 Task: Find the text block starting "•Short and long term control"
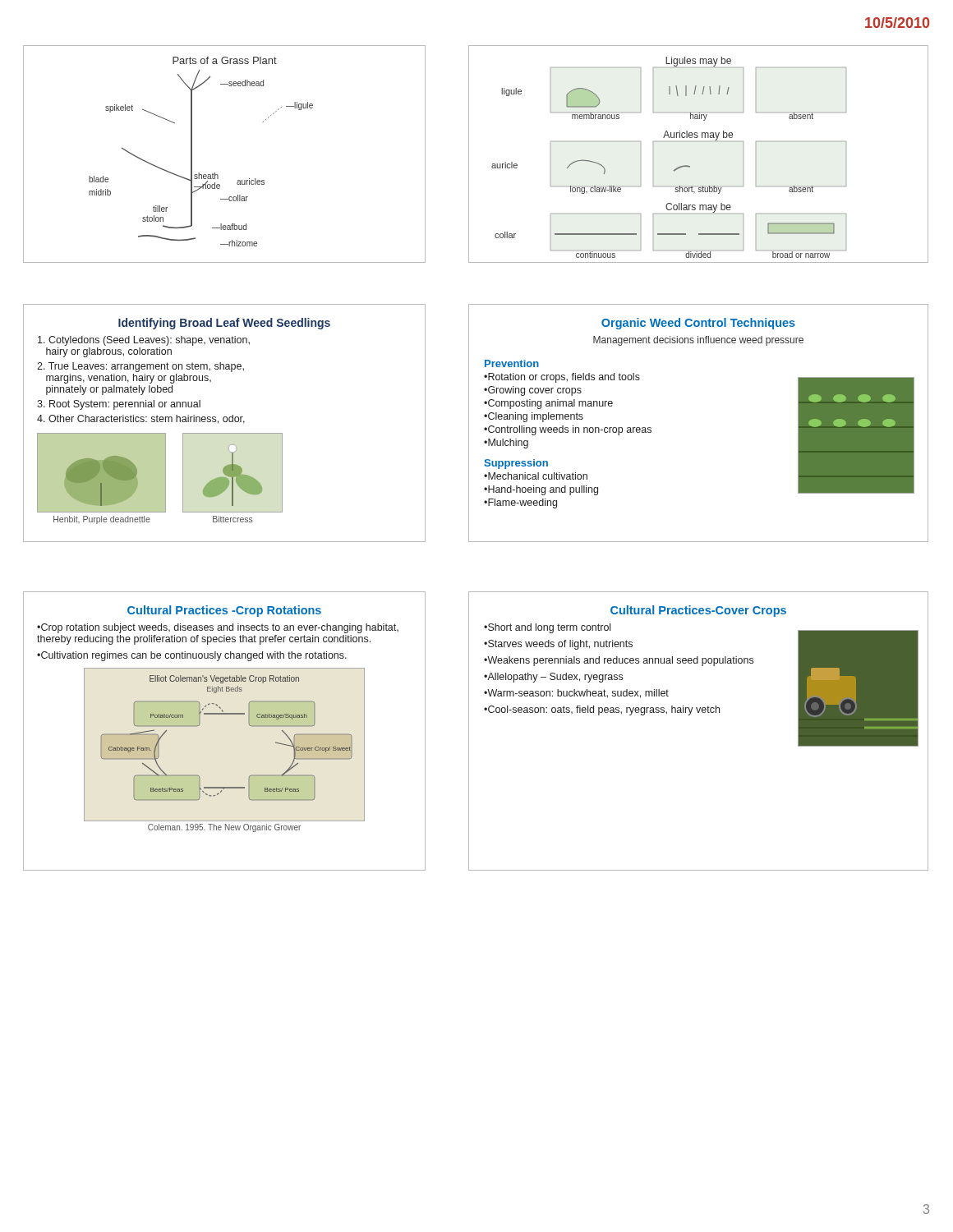pos(548,628)
